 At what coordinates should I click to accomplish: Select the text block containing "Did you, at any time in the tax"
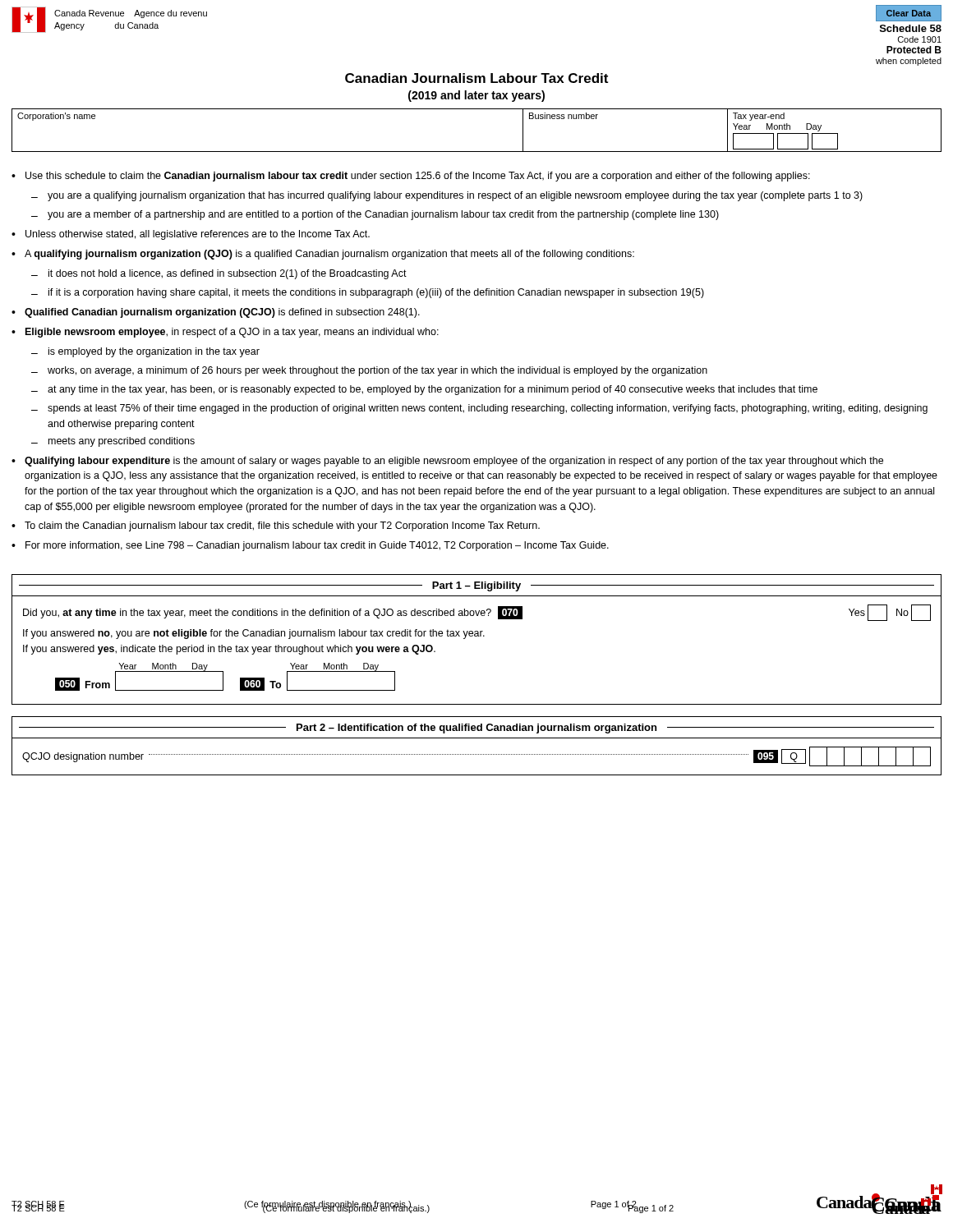pyautogui.click(x=476, y=612)
